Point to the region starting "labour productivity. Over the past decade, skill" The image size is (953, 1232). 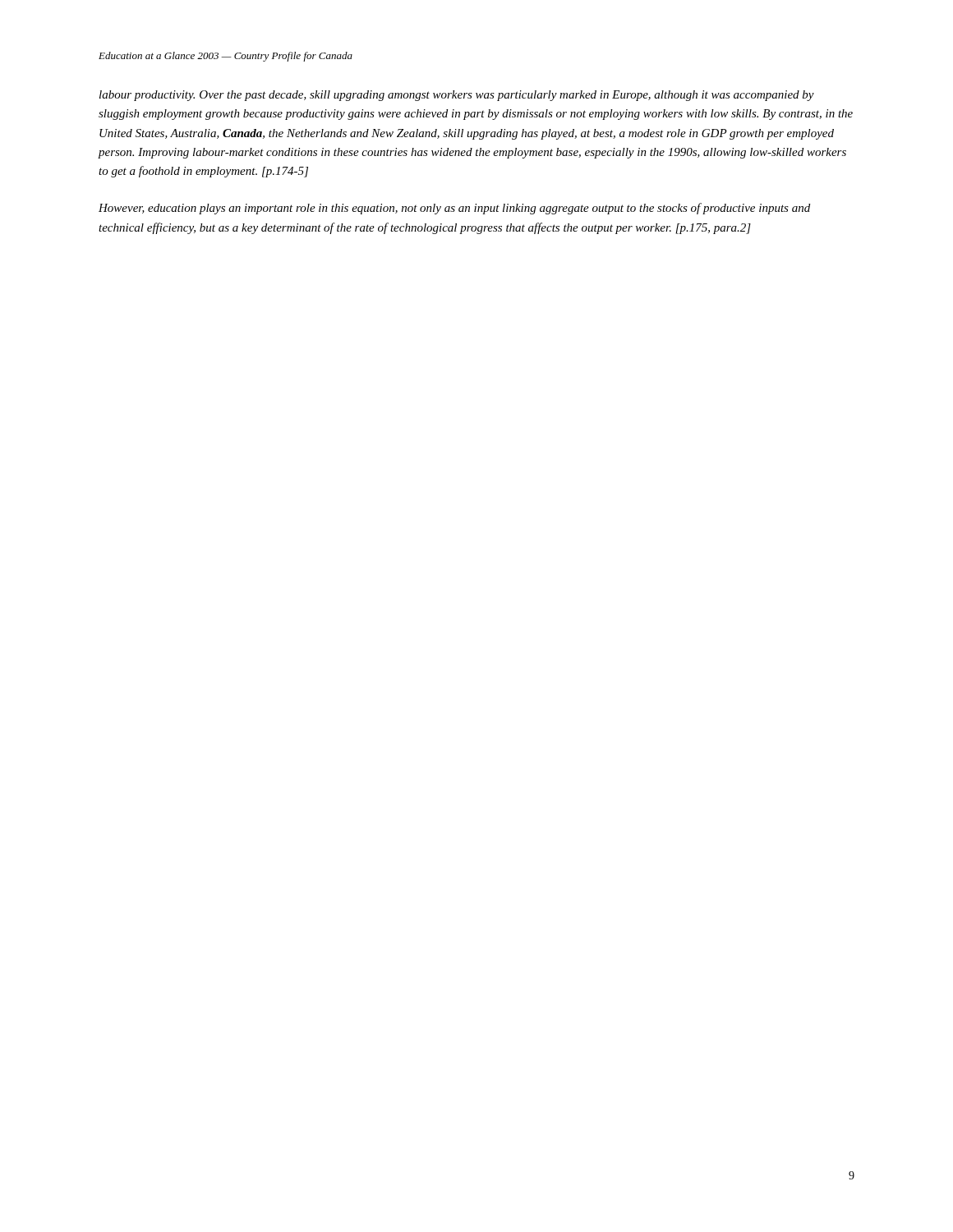click(x=476, y=133)
